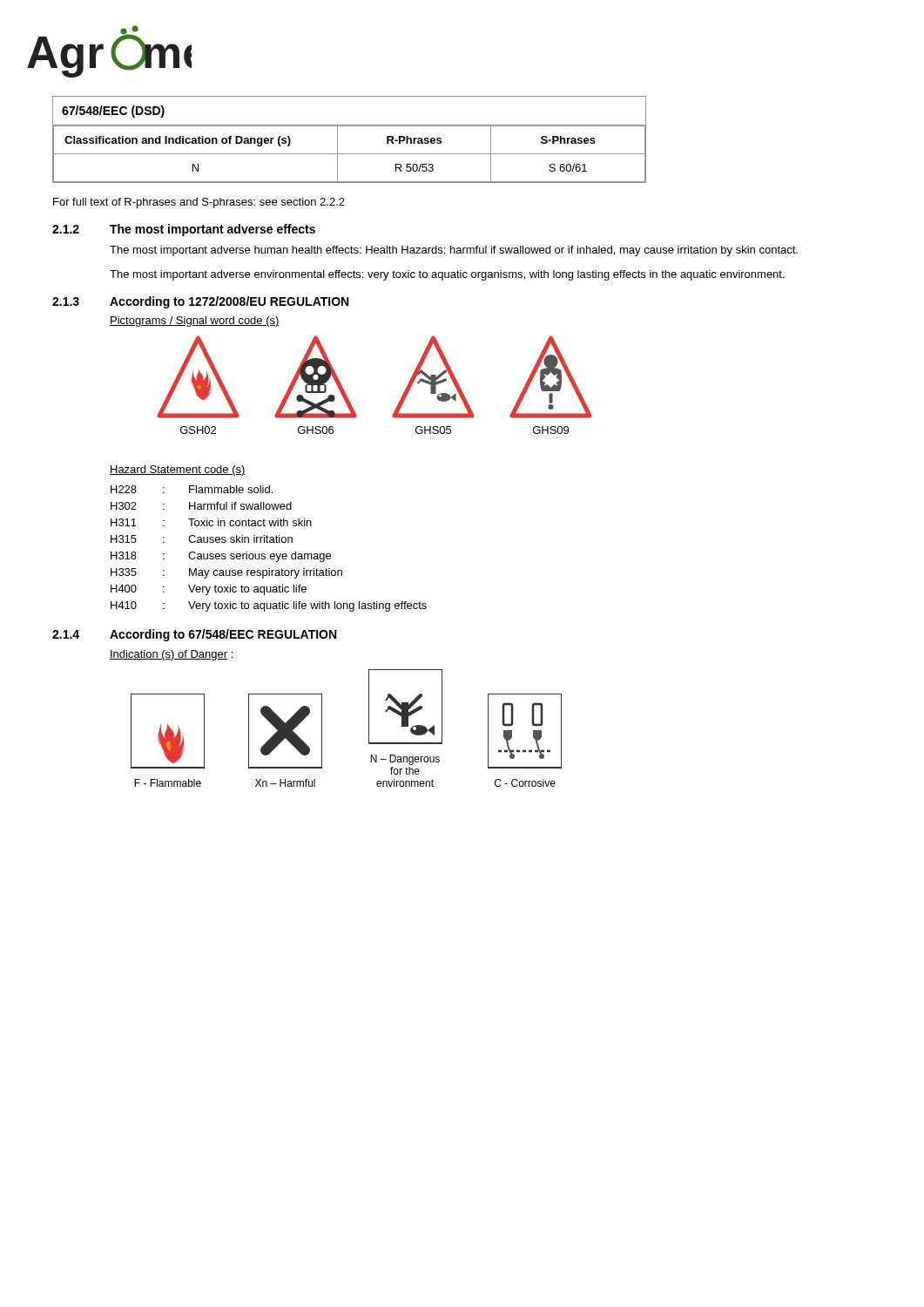Select the text block that says "The most important adverse human"

pyautogui.click(x=454, y=250)
